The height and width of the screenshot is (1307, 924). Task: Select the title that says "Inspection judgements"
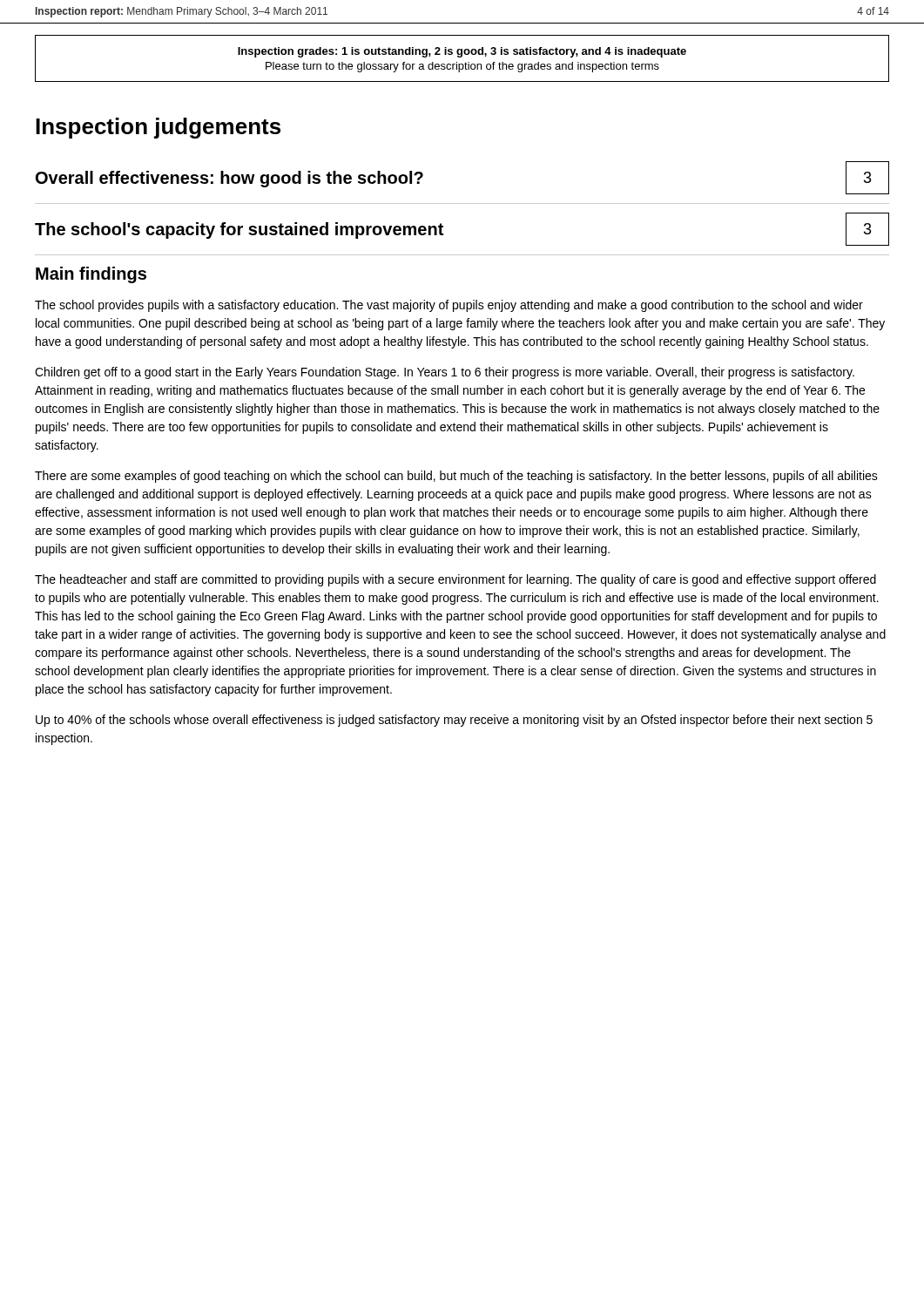click(x=158, y=126)
